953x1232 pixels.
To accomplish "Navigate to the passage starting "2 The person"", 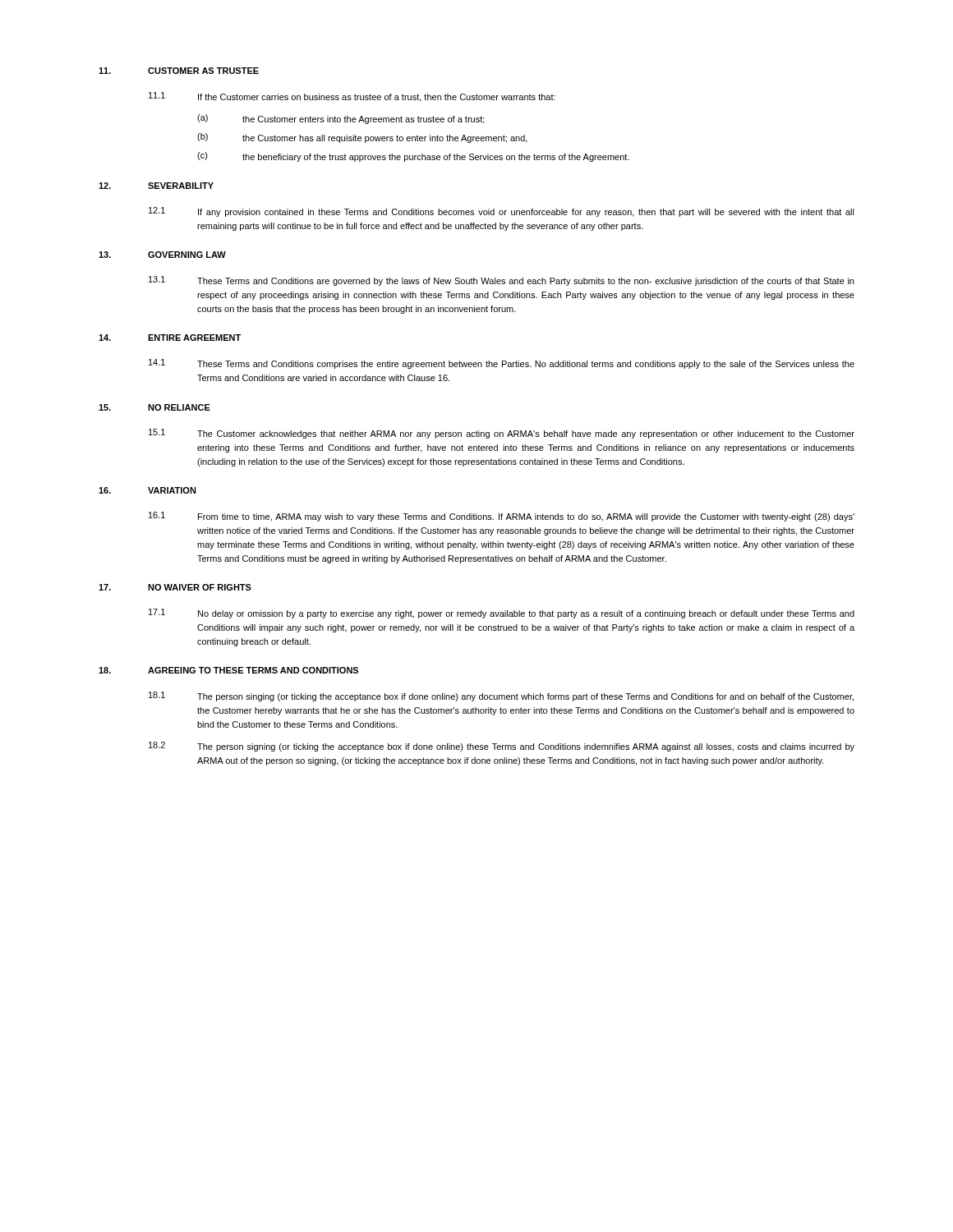I will 501,754.
